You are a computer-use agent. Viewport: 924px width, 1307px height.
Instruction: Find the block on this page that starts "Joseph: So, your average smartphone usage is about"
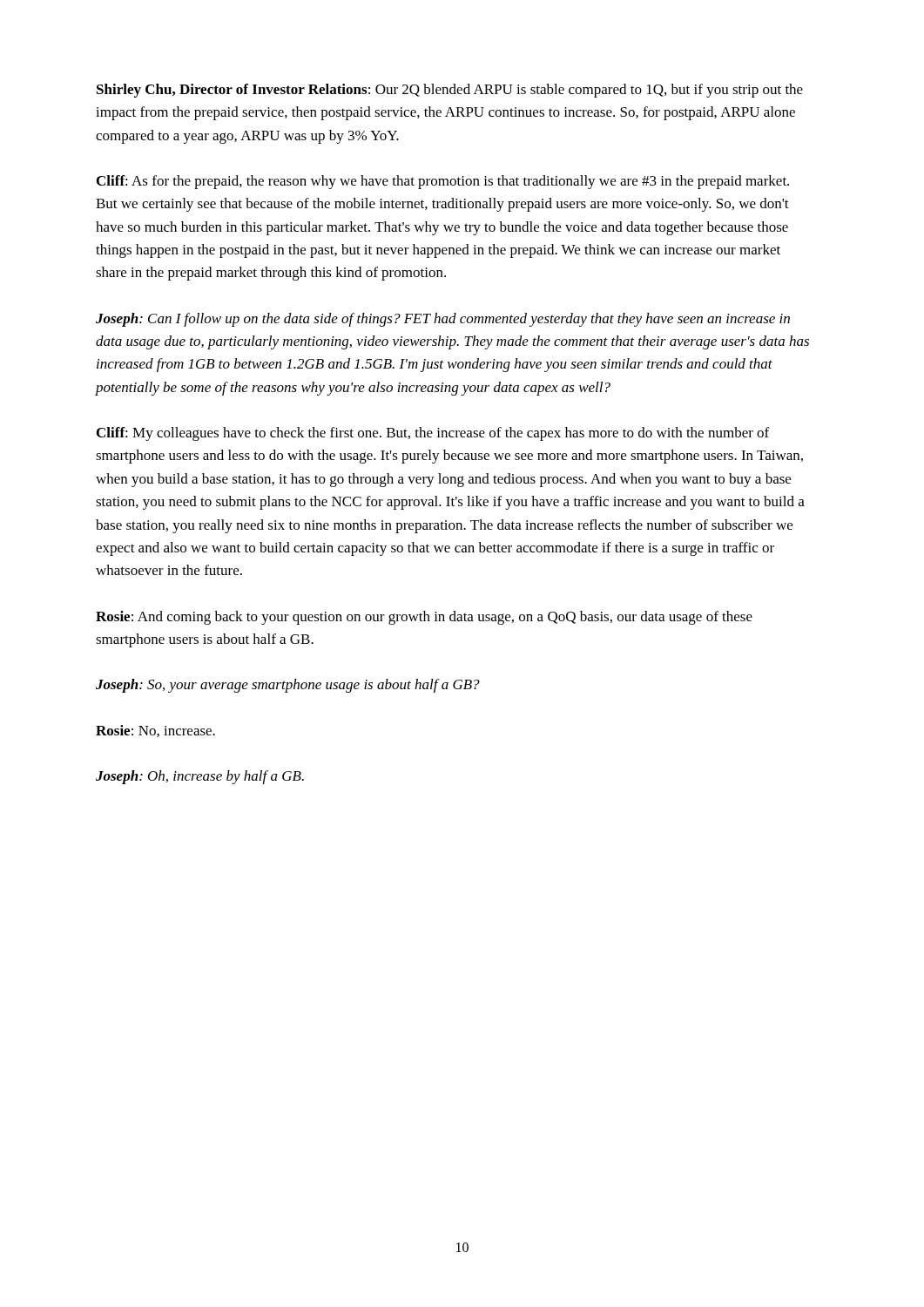tap(453, 685)
